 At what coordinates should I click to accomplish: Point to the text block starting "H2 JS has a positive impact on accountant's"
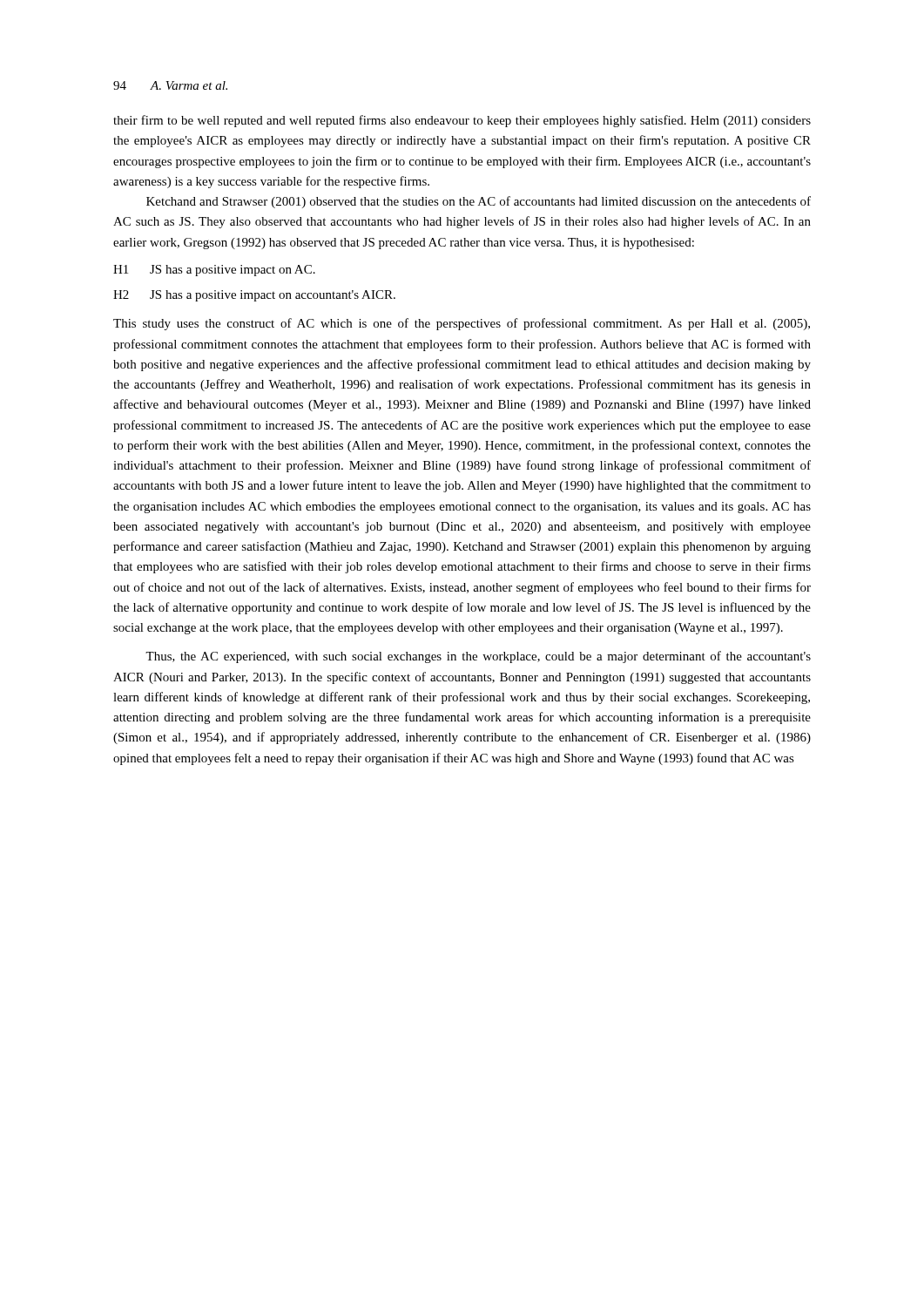(x=255, y=295)
